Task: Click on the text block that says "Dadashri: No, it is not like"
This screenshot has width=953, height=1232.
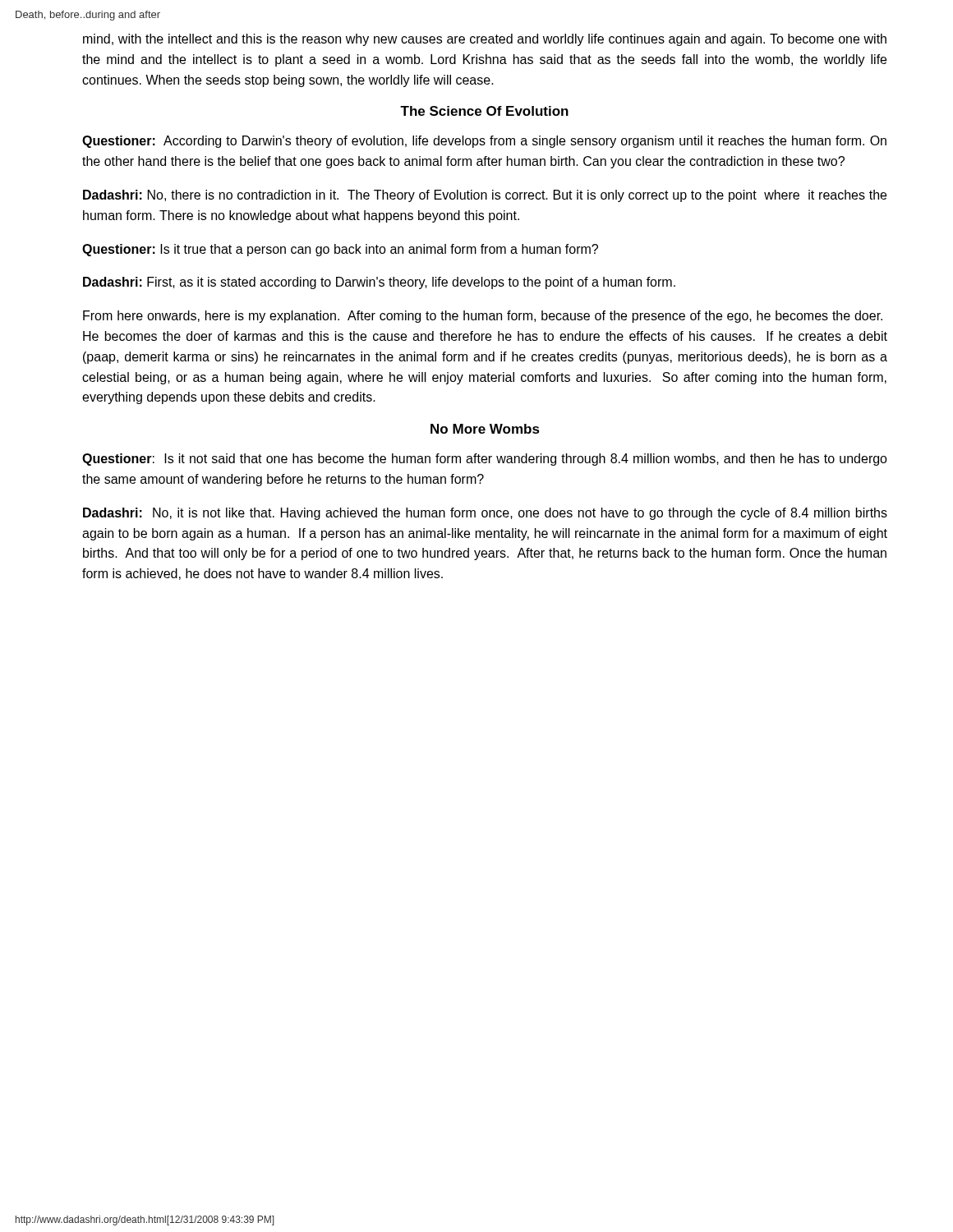Action: pyautogui.click(x=485, y=543)
